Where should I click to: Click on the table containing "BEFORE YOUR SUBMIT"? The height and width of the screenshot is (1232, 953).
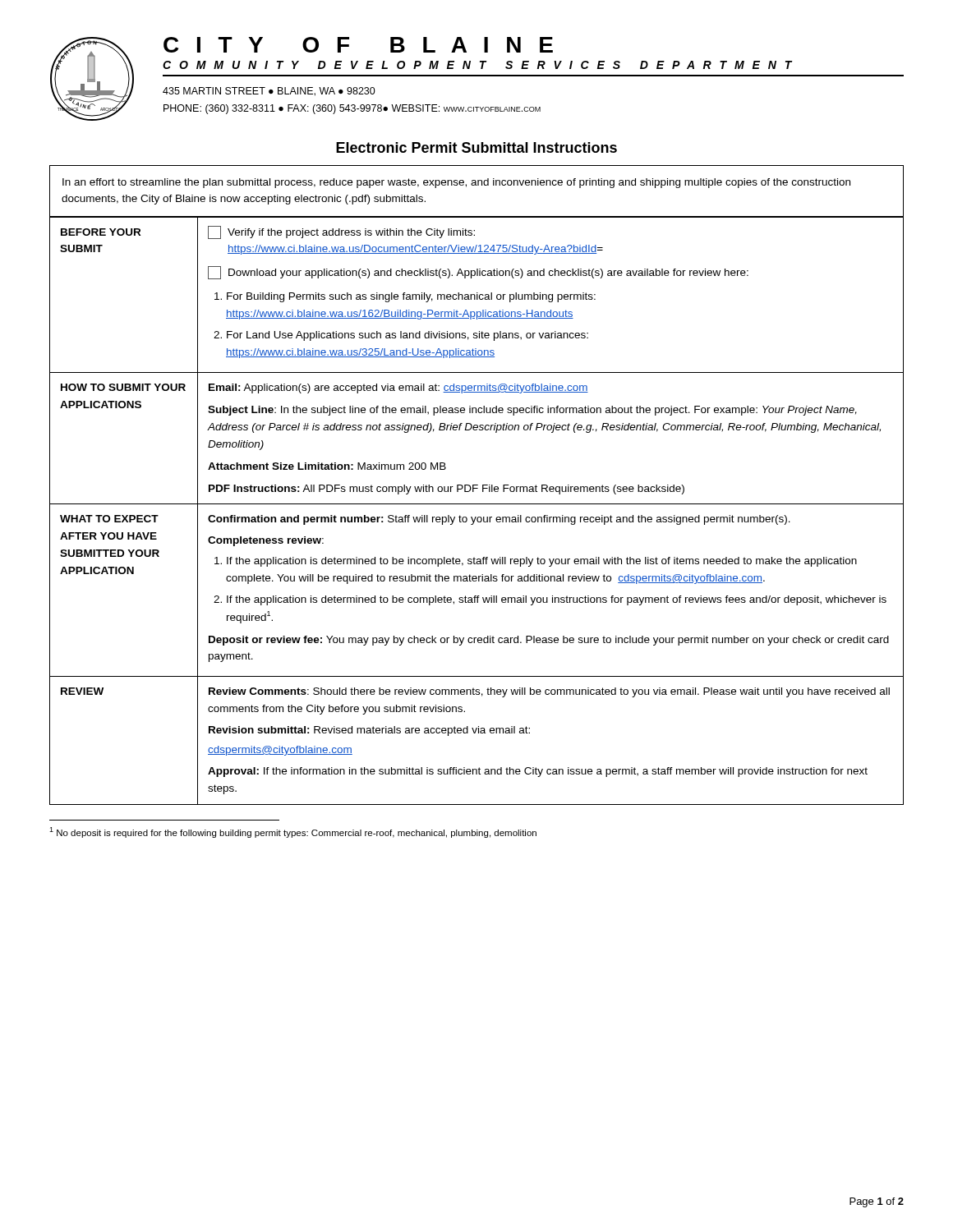pyautogui.click(x=476, y=511)
